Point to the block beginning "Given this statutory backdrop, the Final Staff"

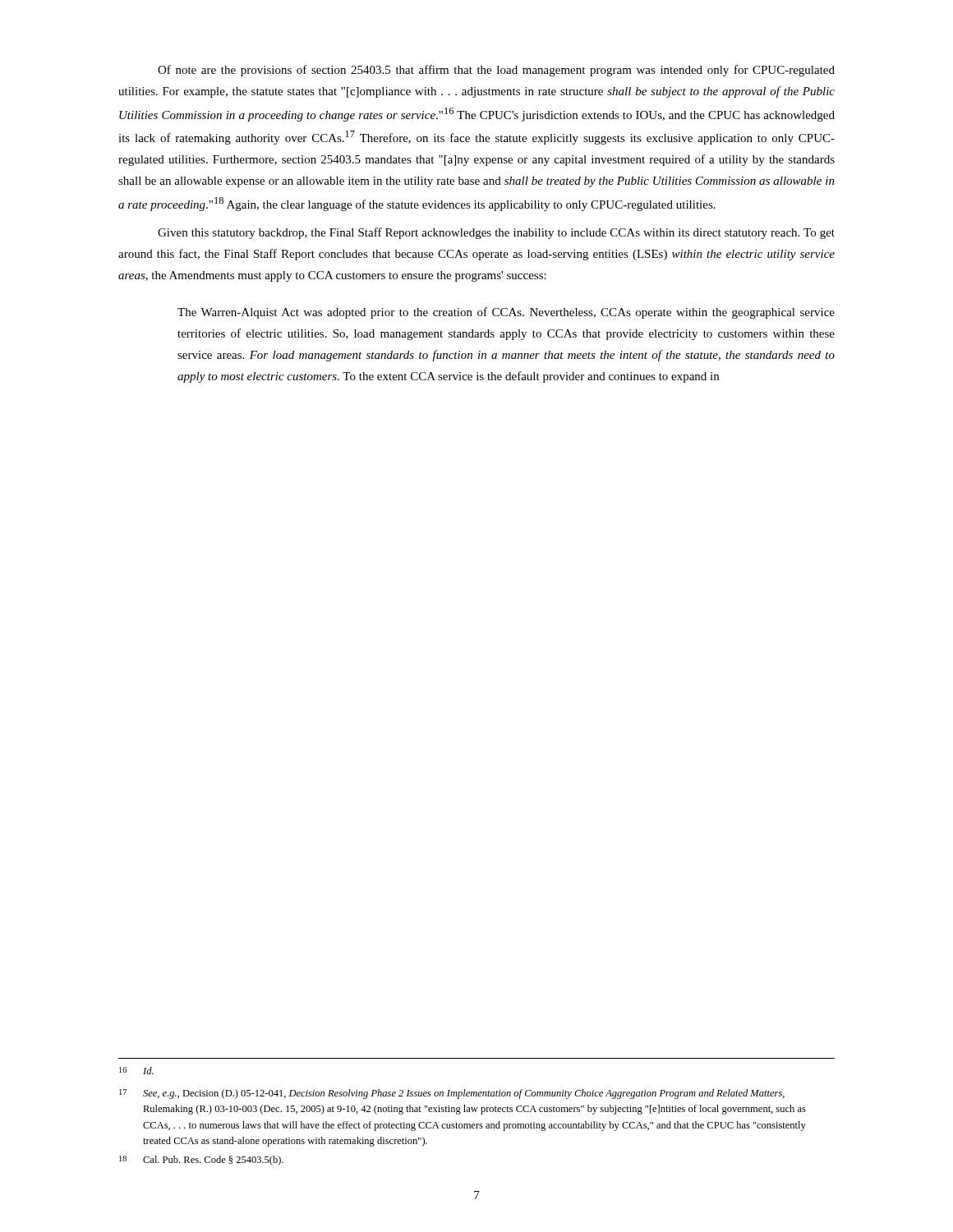coord(476,254)
